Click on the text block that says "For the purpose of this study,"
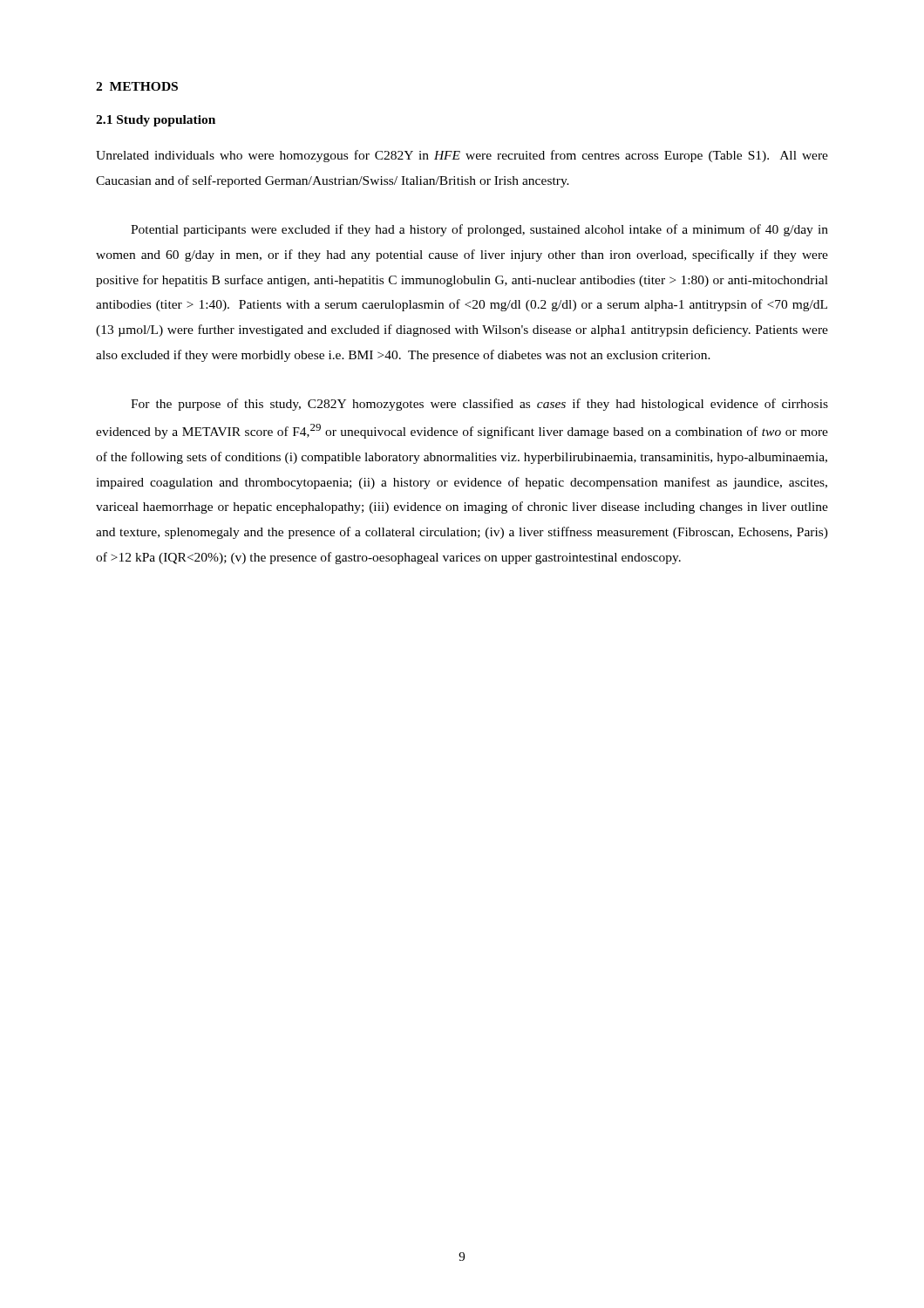This screenshot has width=924, height=1308. pyautogui.click(x=462, y=480)
